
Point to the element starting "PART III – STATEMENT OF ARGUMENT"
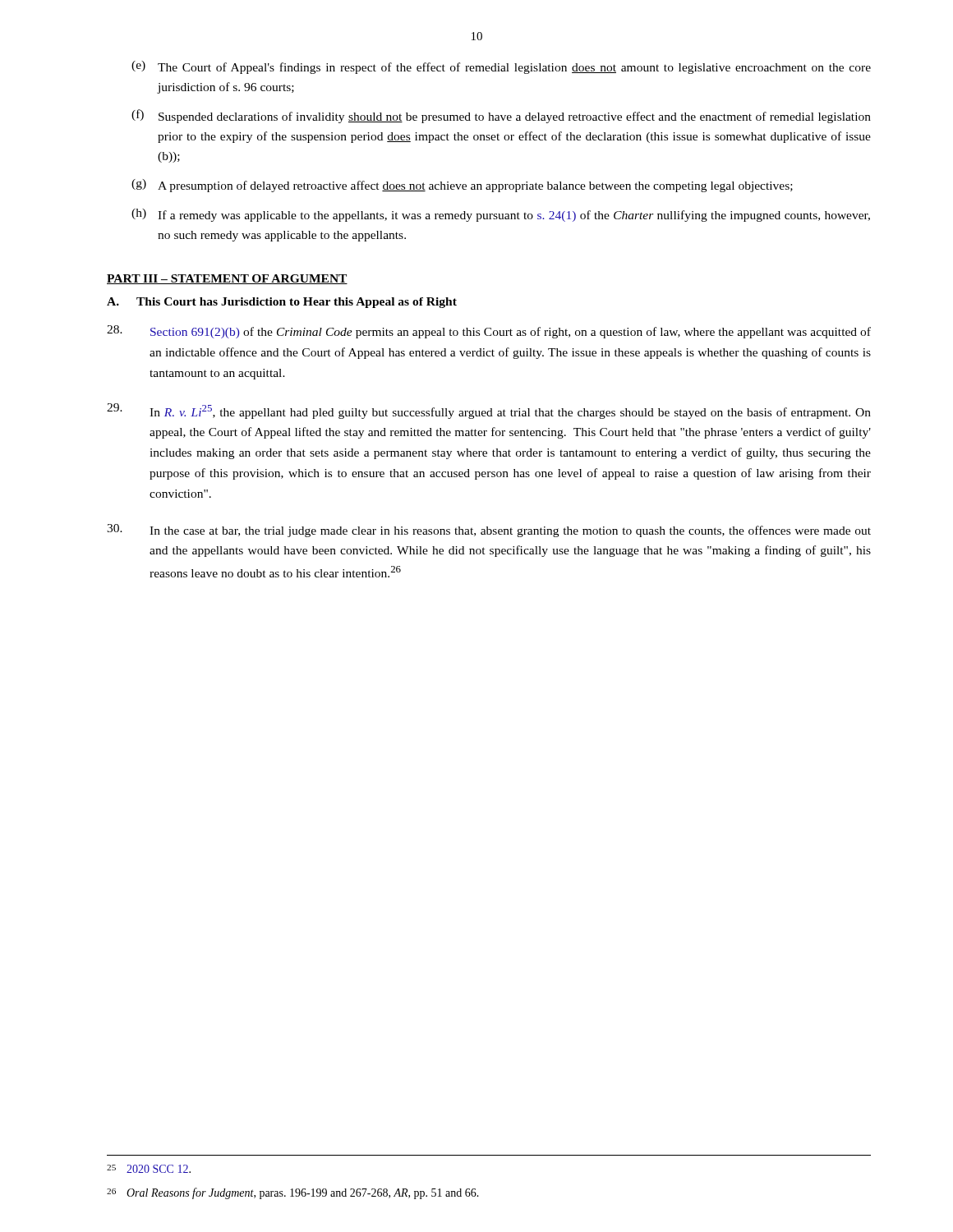pos(227,278)
